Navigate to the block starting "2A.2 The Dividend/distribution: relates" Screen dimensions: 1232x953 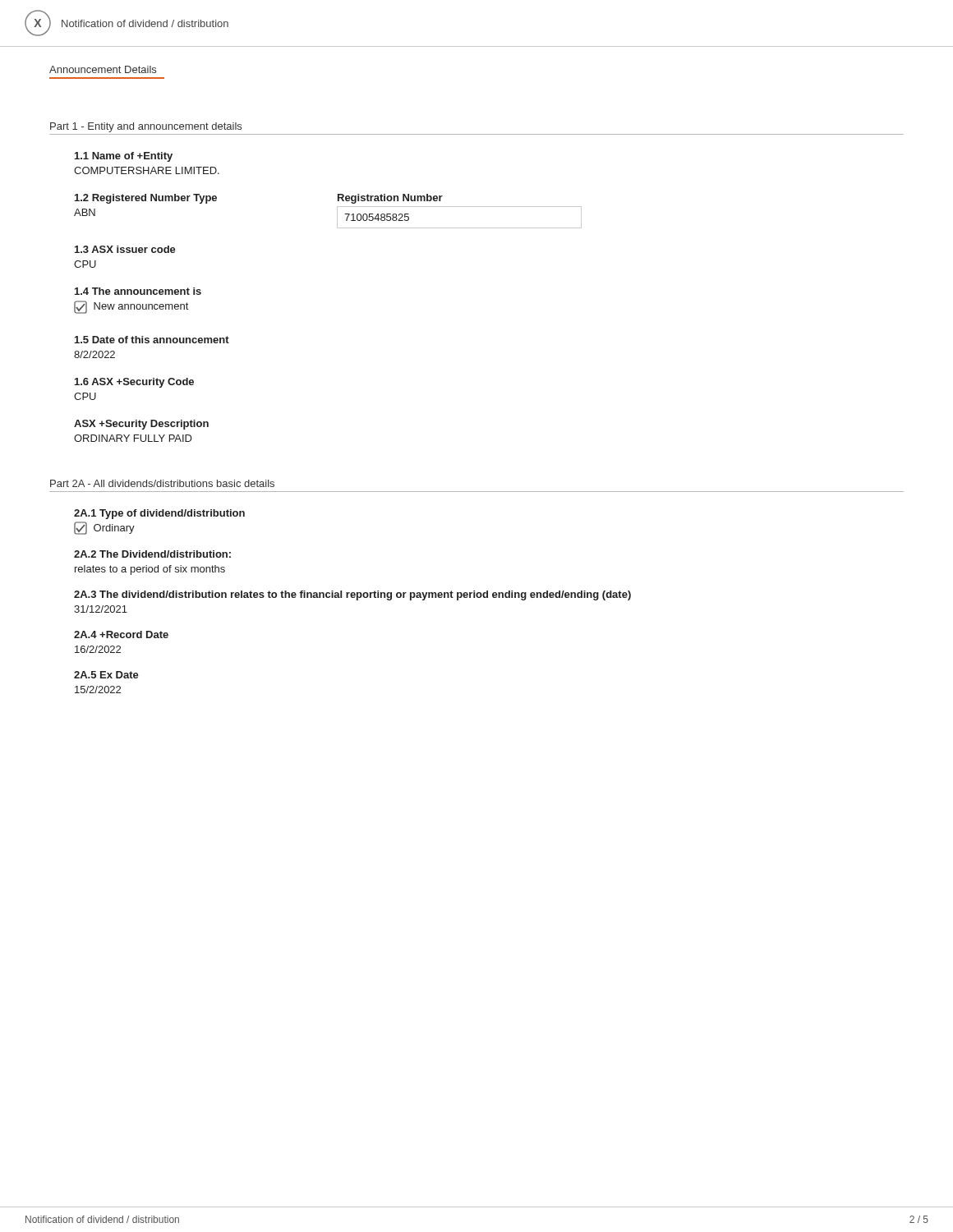point(152,554)
